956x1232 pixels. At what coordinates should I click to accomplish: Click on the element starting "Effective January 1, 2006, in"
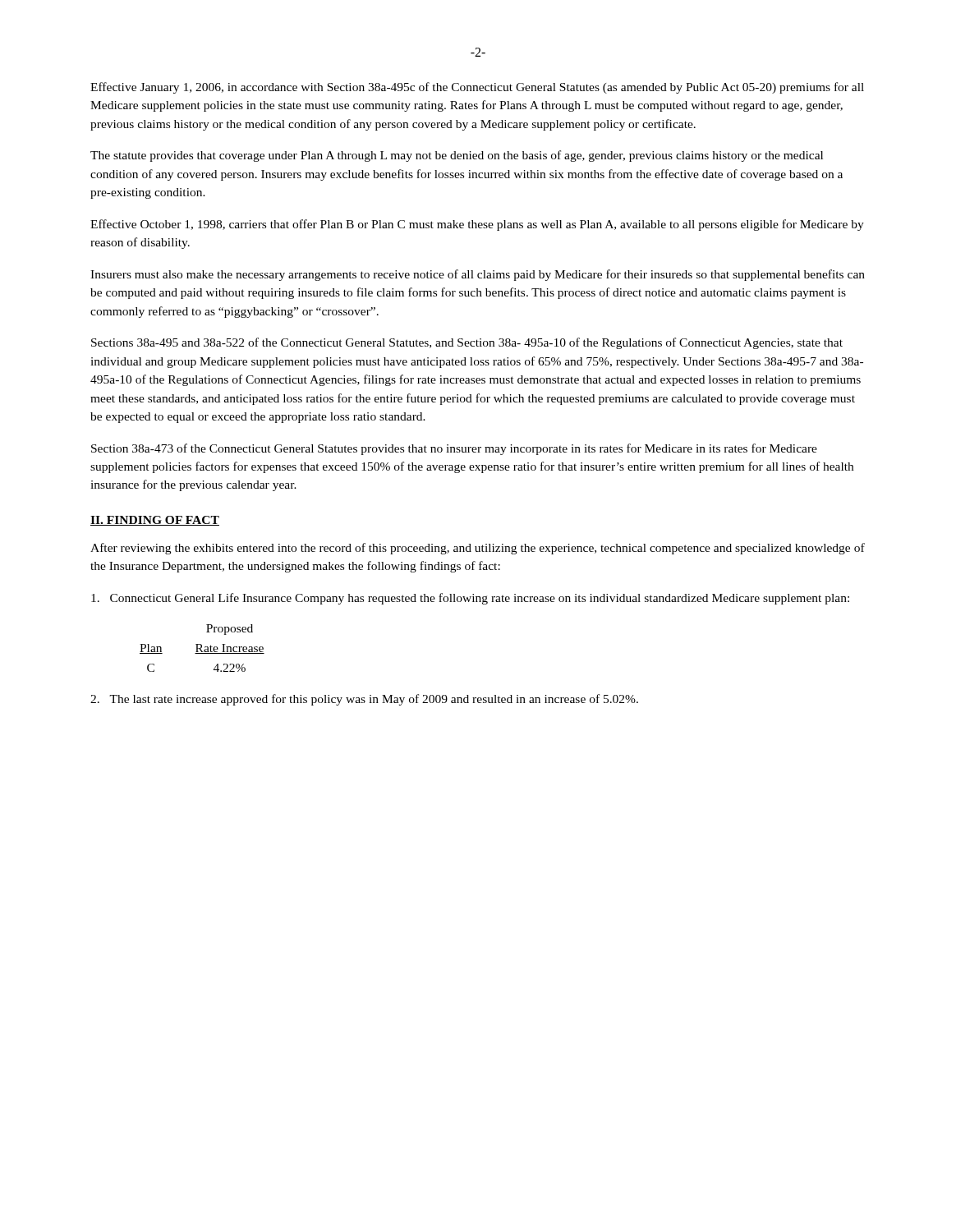point(477,105)
